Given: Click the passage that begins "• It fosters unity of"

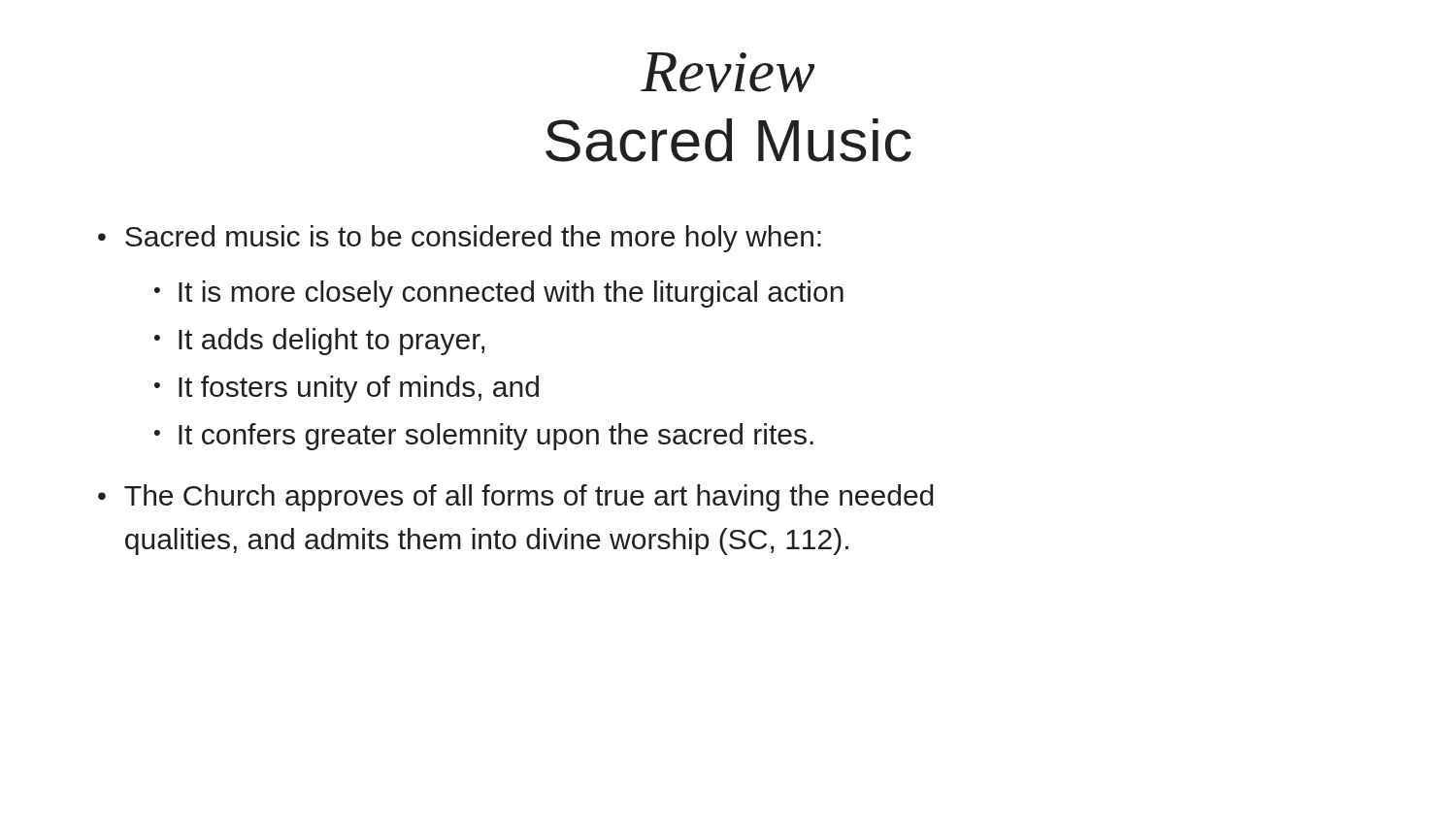Looking at the screenshot, I should coord(347,386).
